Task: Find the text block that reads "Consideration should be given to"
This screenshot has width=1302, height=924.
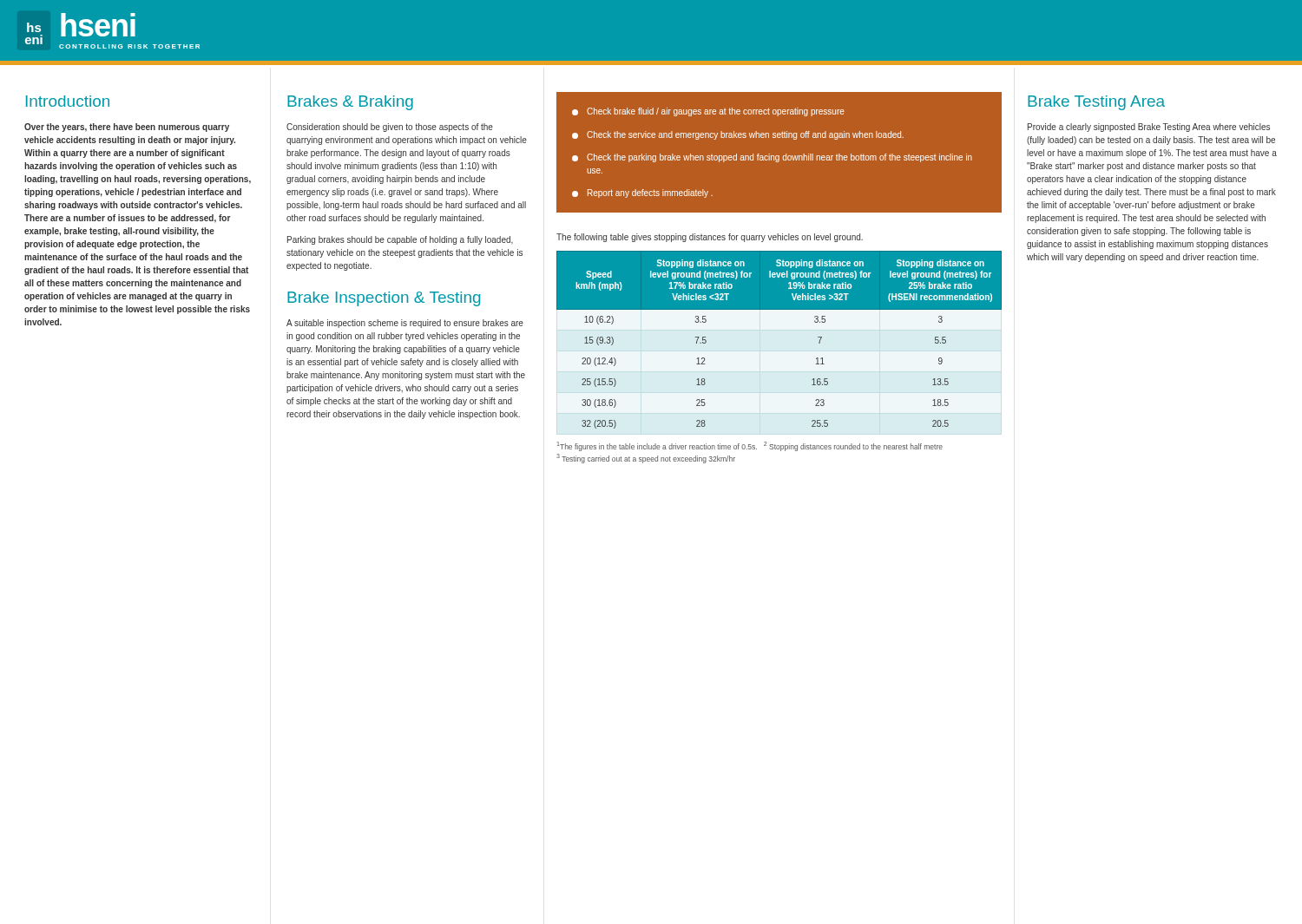Action: [407, 172]
